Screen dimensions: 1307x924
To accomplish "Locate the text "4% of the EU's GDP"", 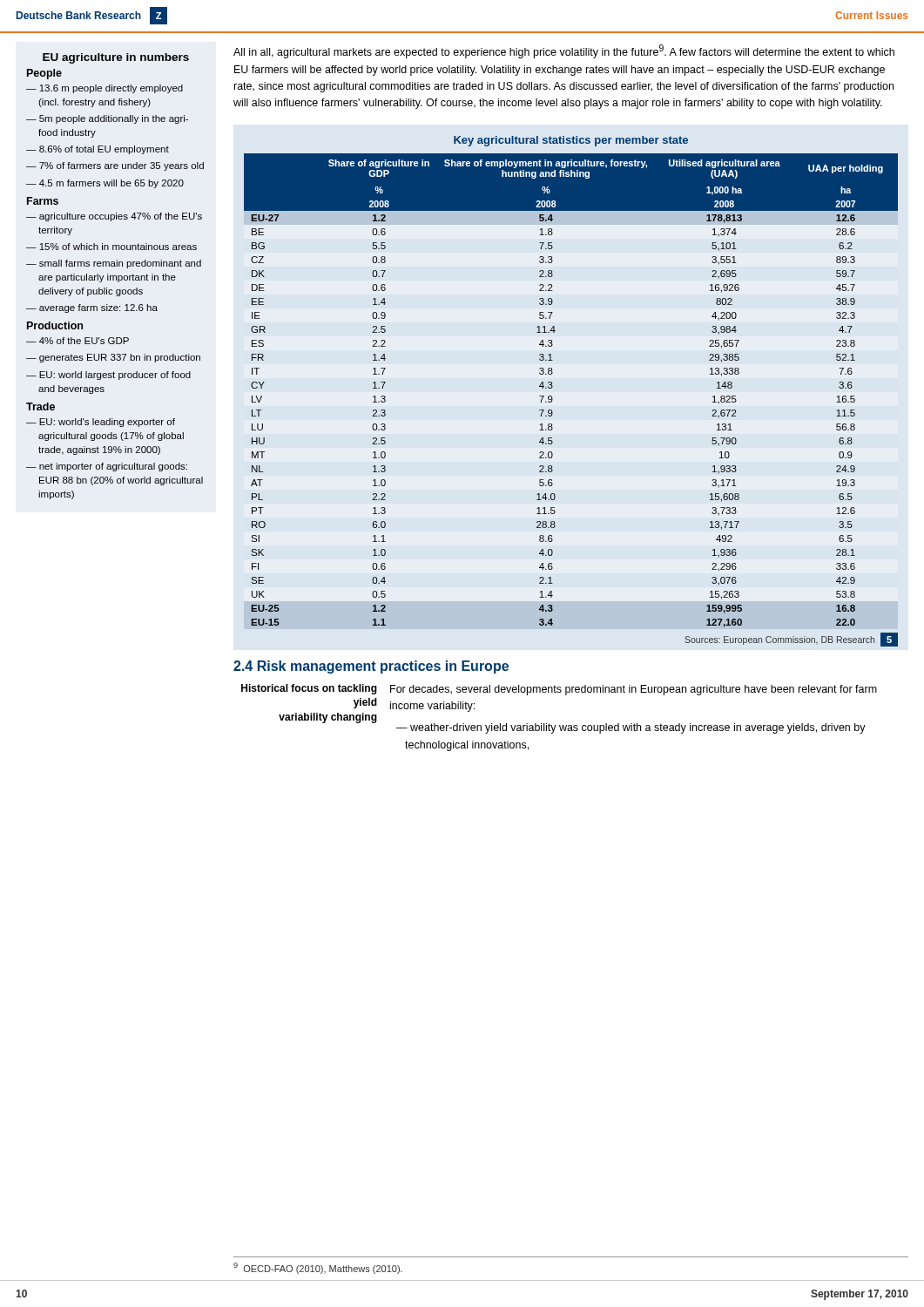I will click(84, 341).
